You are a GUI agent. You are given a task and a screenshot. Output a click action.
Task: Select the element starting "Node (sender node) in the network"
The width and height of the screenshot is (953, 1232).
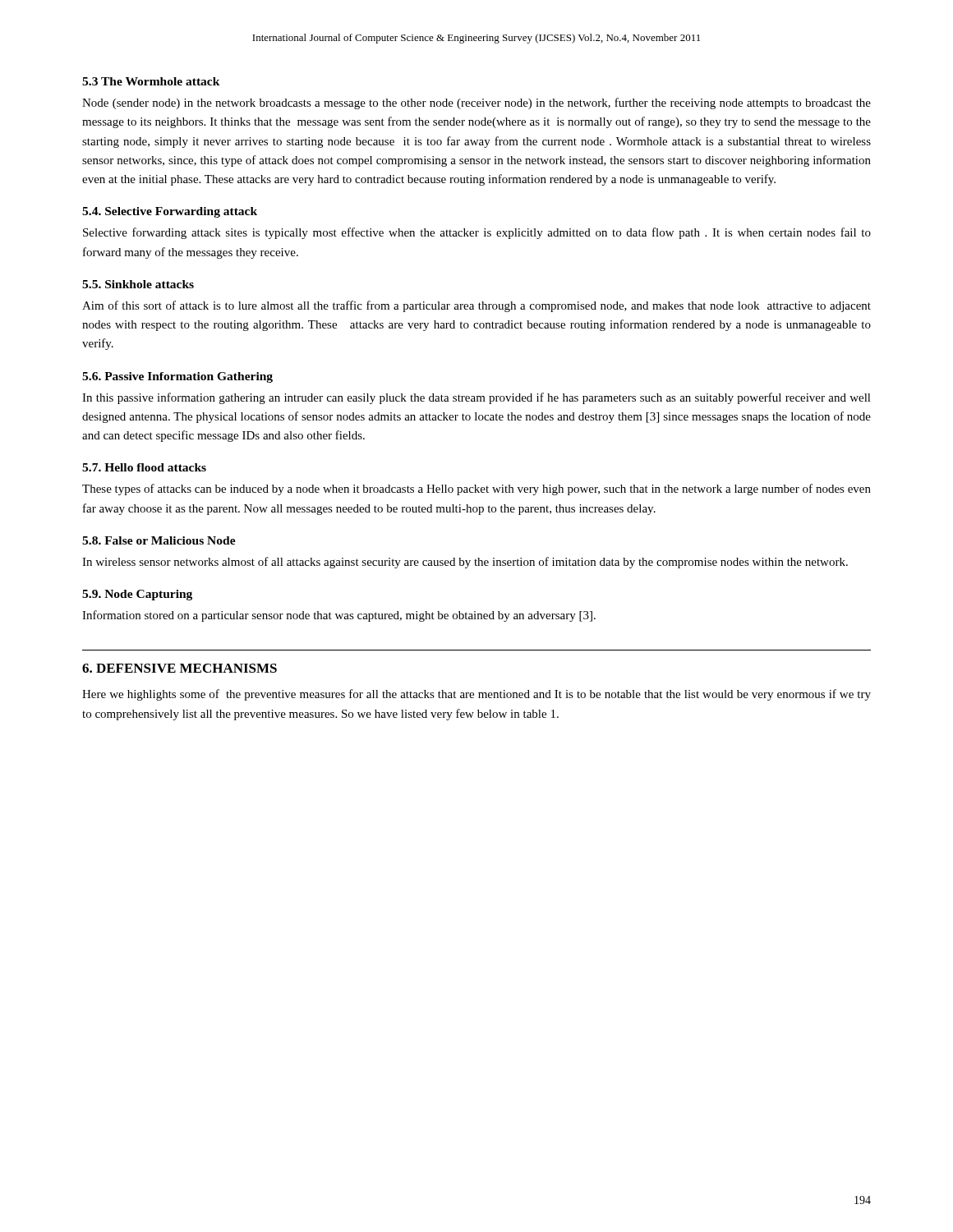click(x=476, y=141)
